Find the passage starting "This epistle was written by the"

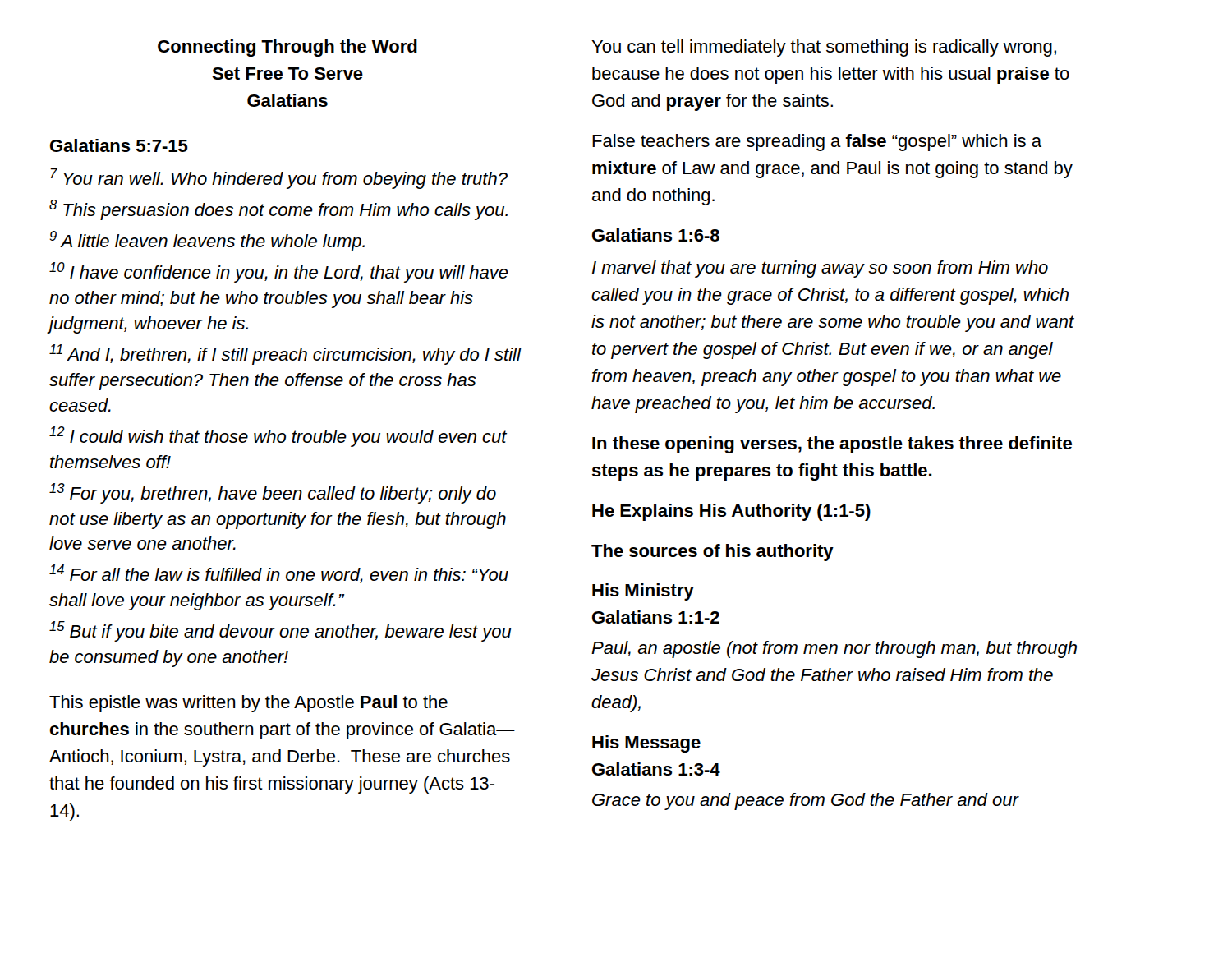tap(282, 756)
